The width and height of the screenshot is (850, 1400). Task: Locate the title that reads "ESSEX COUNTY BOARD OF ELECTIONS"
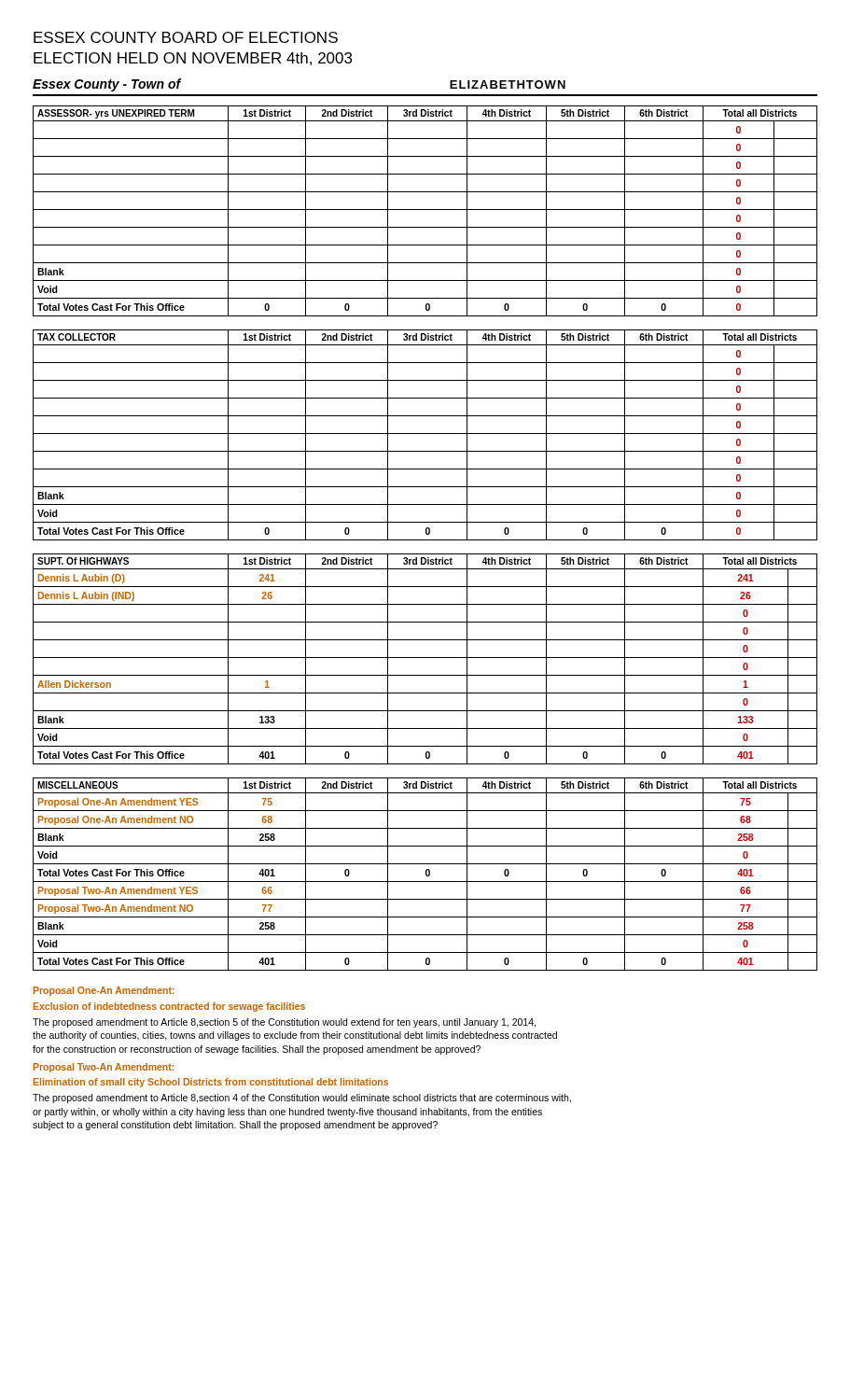(186, 37)
